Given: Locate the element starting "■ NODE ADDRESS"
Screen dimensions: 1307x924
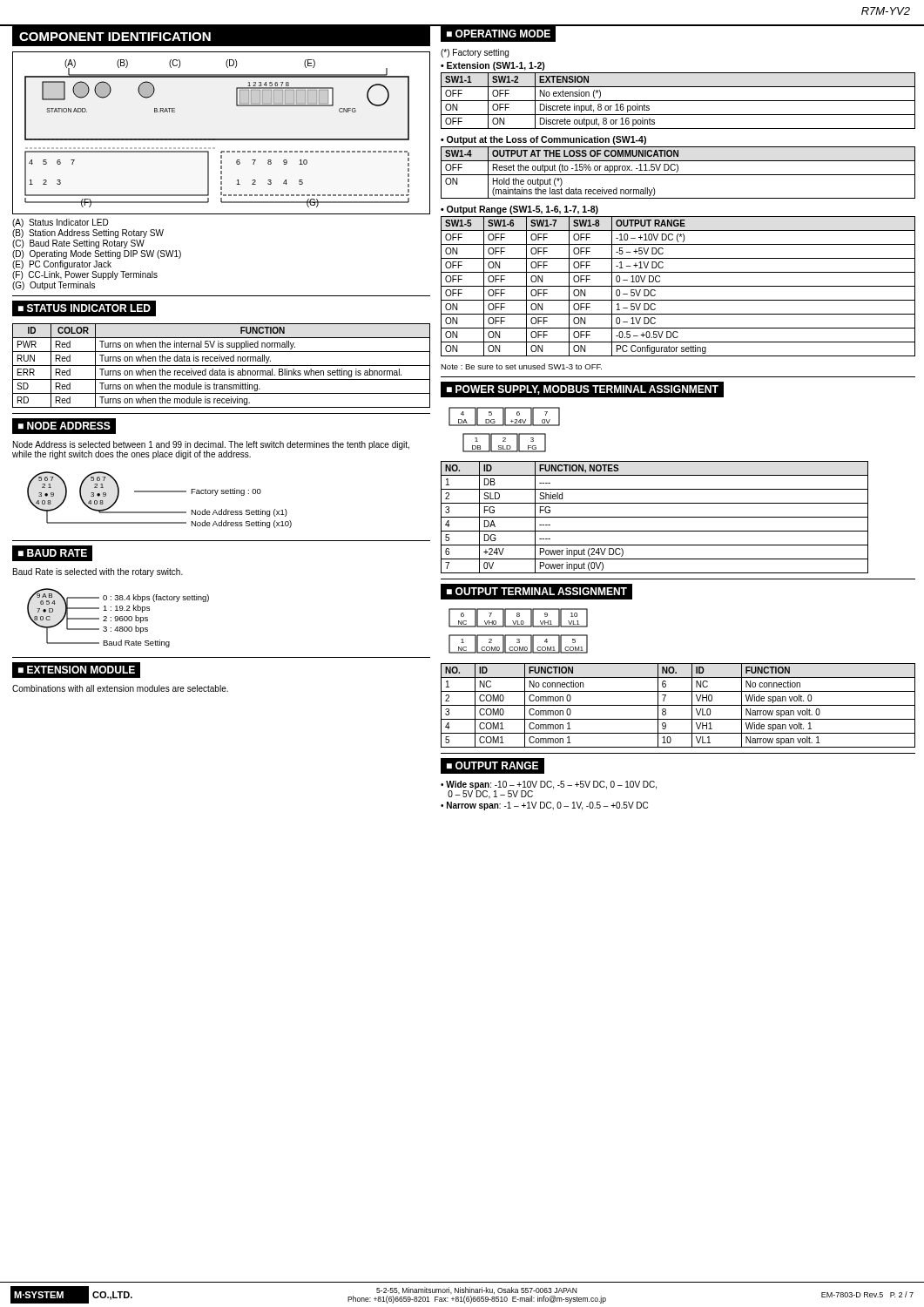Looking at the screenshot, I should [x=64, y=426].
